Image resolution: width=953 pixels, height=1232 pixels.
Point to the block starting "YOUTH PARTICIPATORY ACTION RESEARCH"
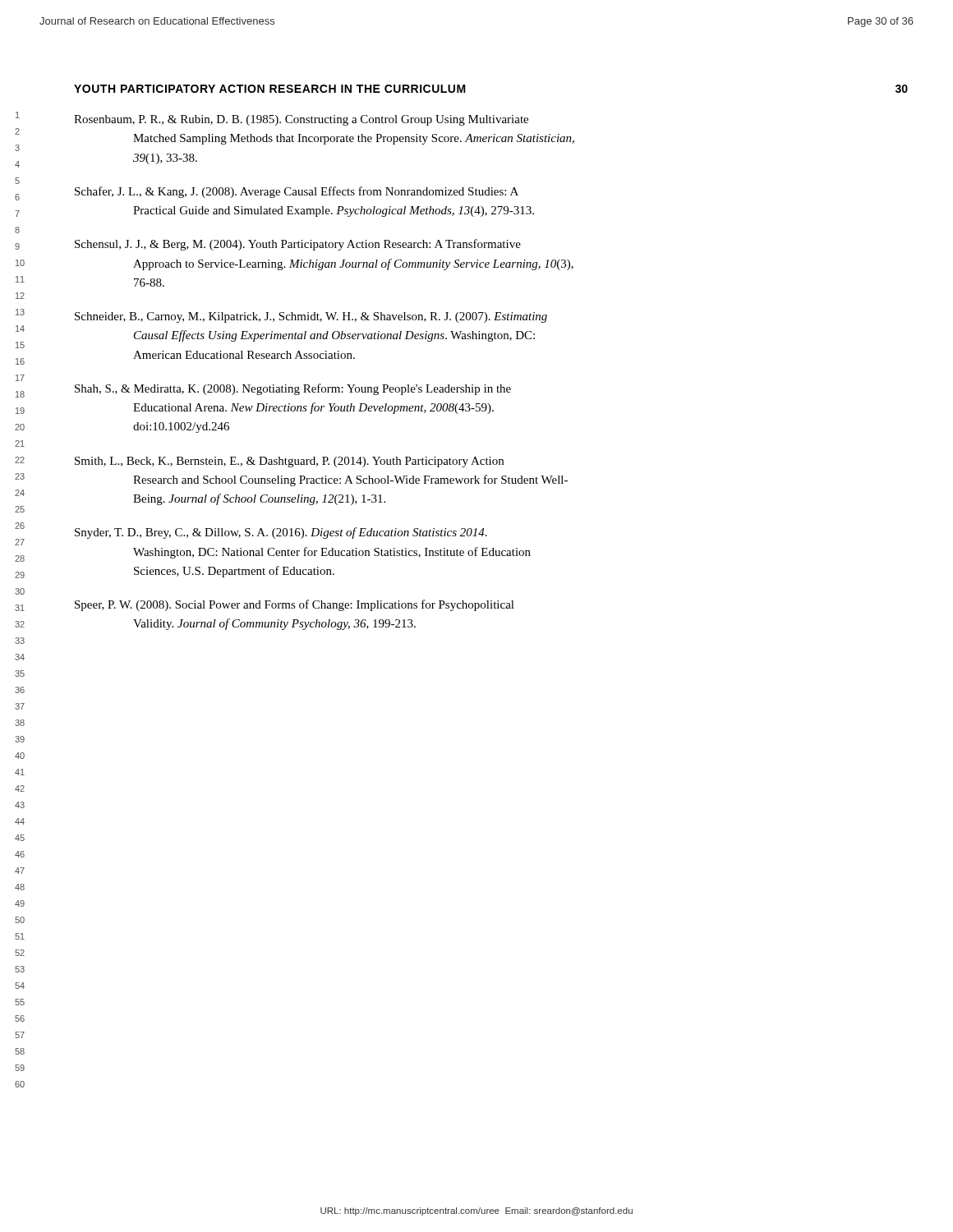click(273, 88)
